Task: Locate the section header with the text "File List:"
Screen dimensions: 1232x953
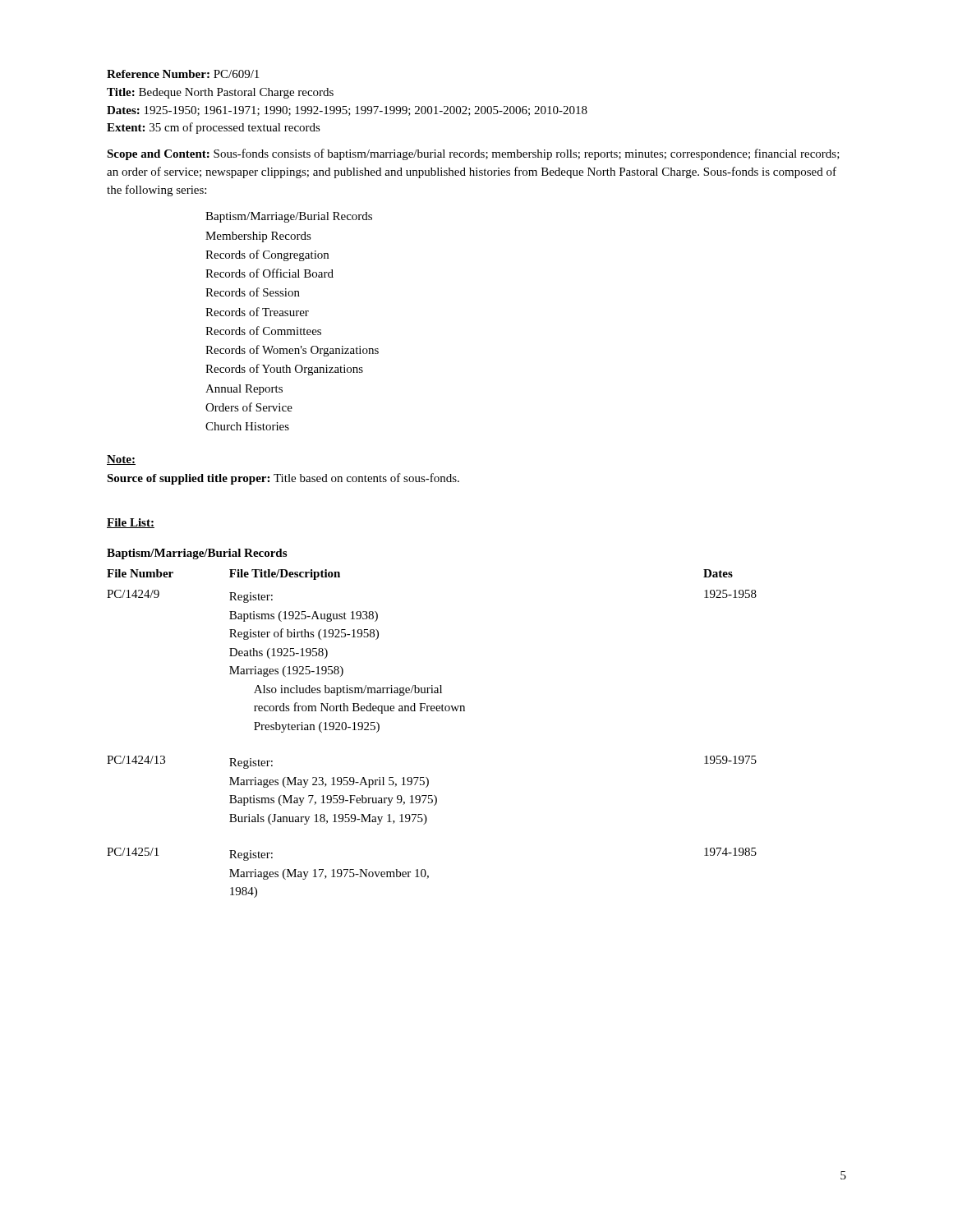Action: coord(131,523)
